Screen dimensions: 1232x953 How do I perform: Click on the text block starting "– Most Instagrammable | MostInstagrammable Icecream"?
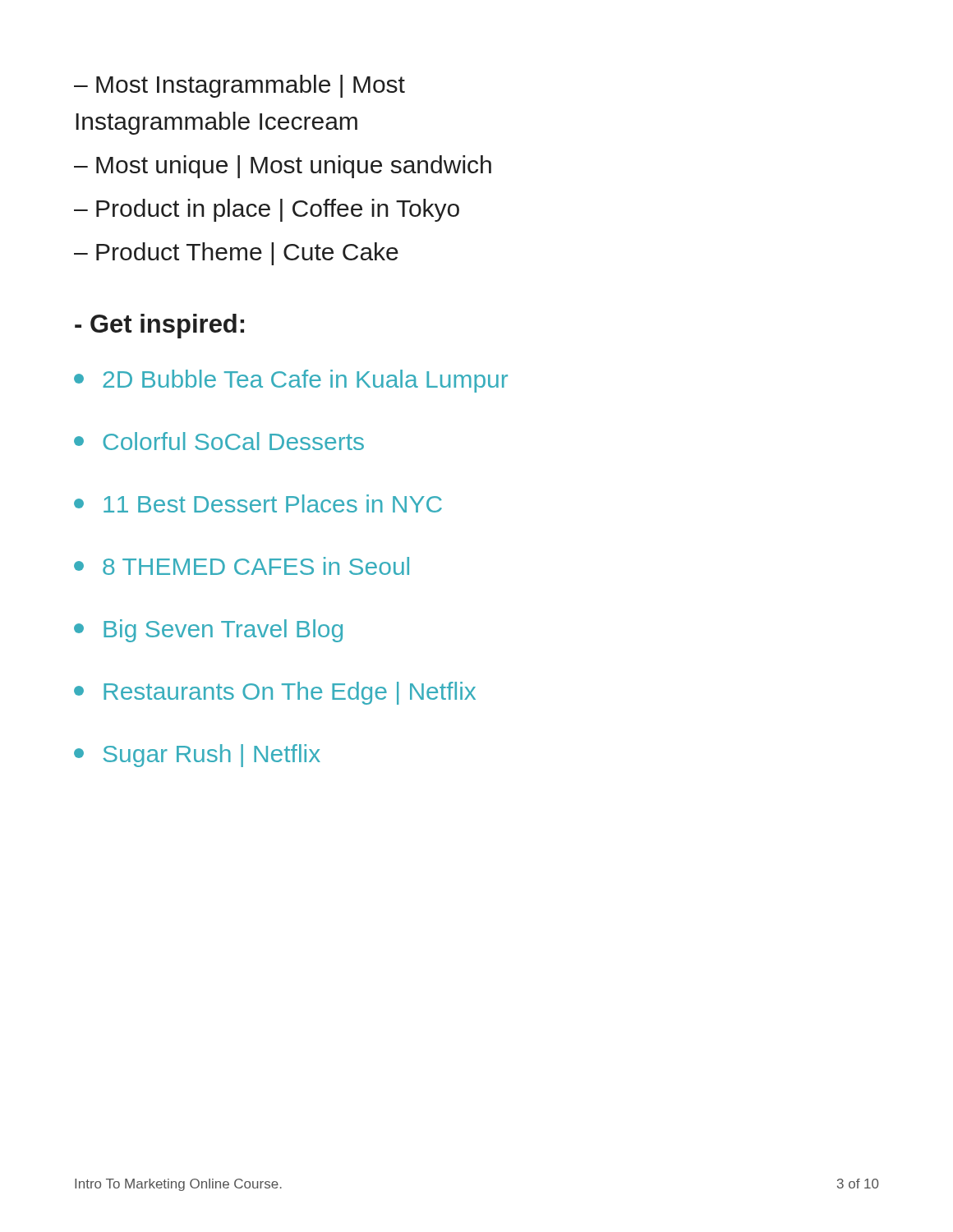click(239, 103)
